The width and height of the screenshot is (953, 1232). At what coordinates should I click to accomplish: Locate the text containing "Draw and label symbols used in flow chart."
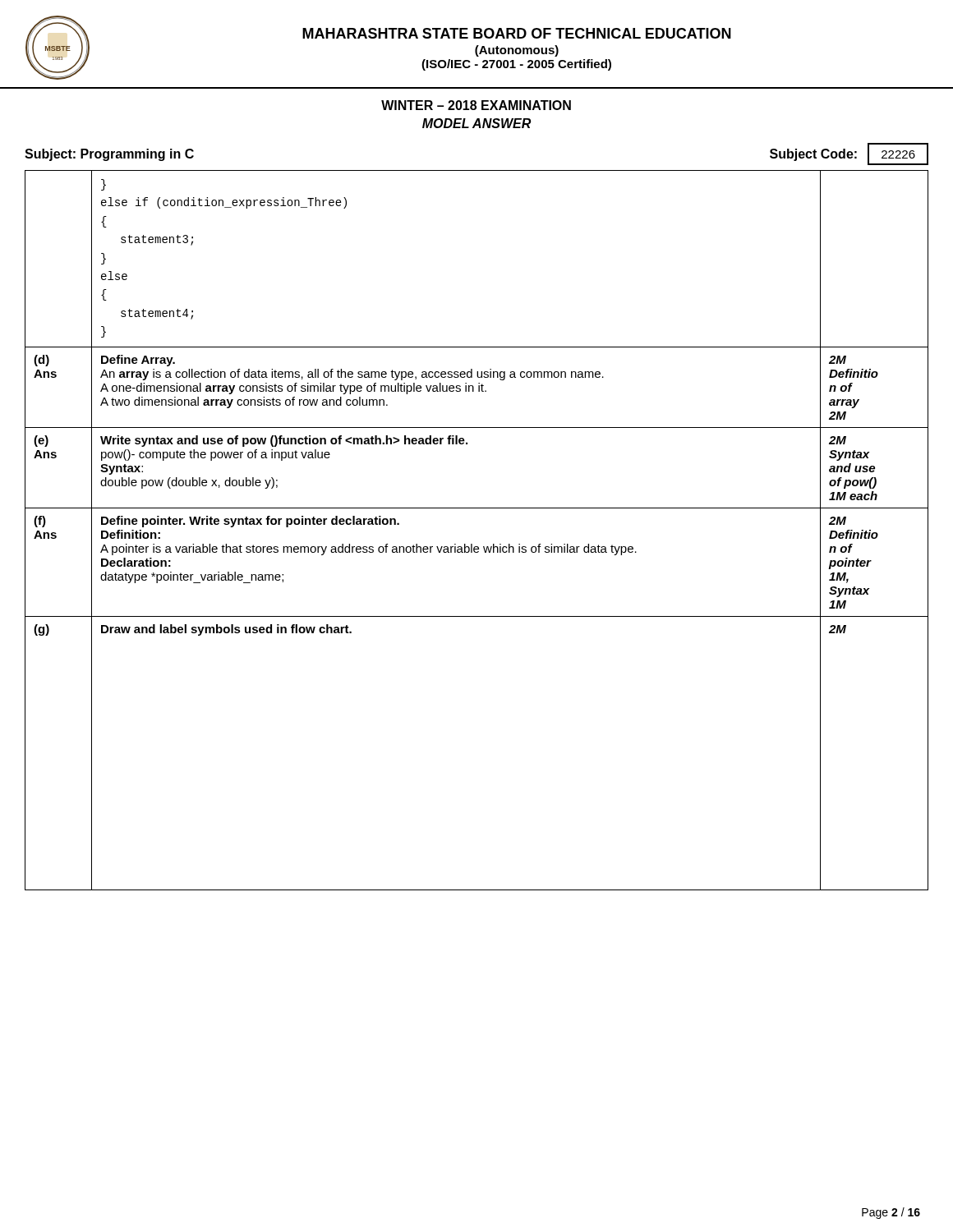[226, 628]
